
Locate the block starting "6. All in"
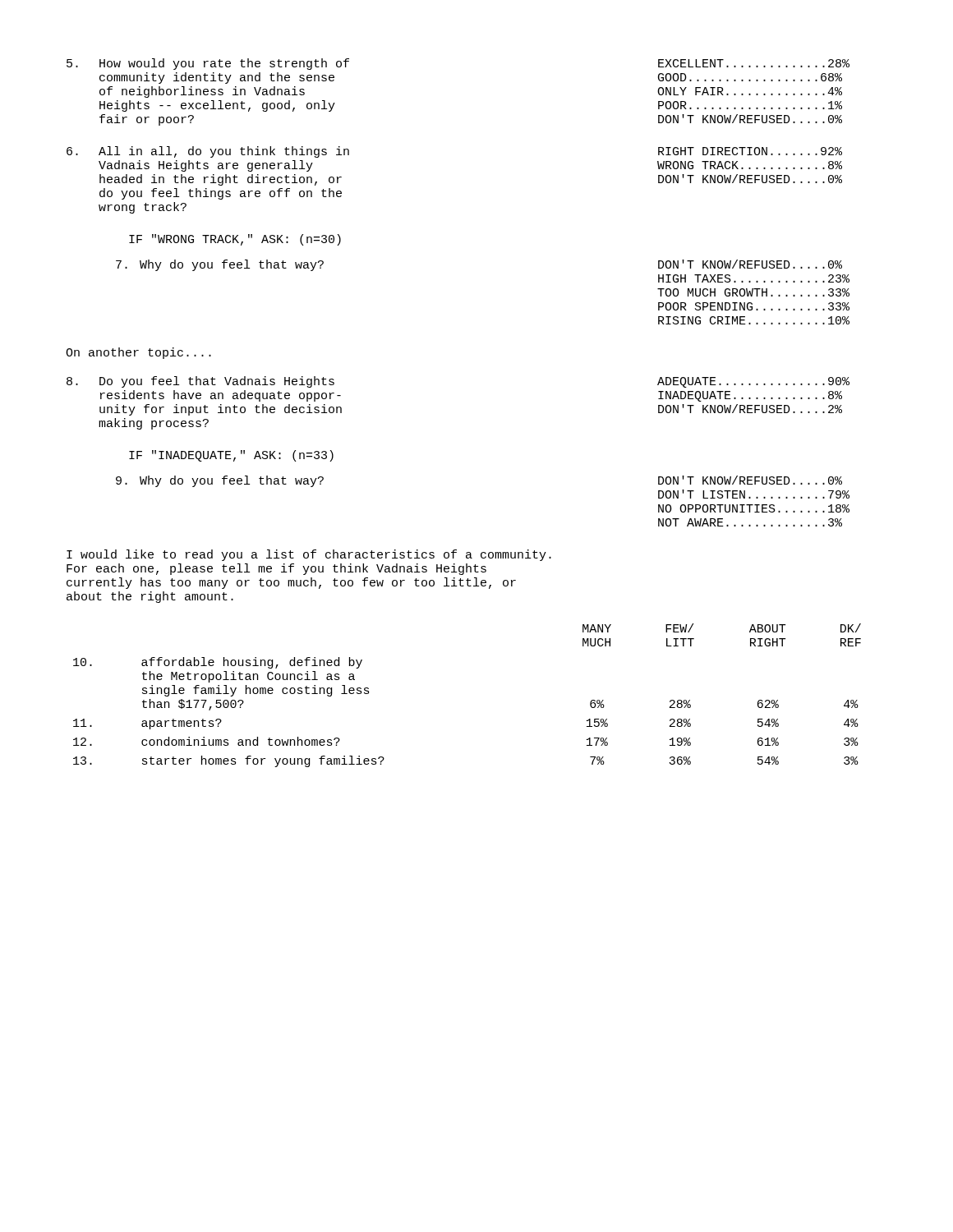click(219, 152)
